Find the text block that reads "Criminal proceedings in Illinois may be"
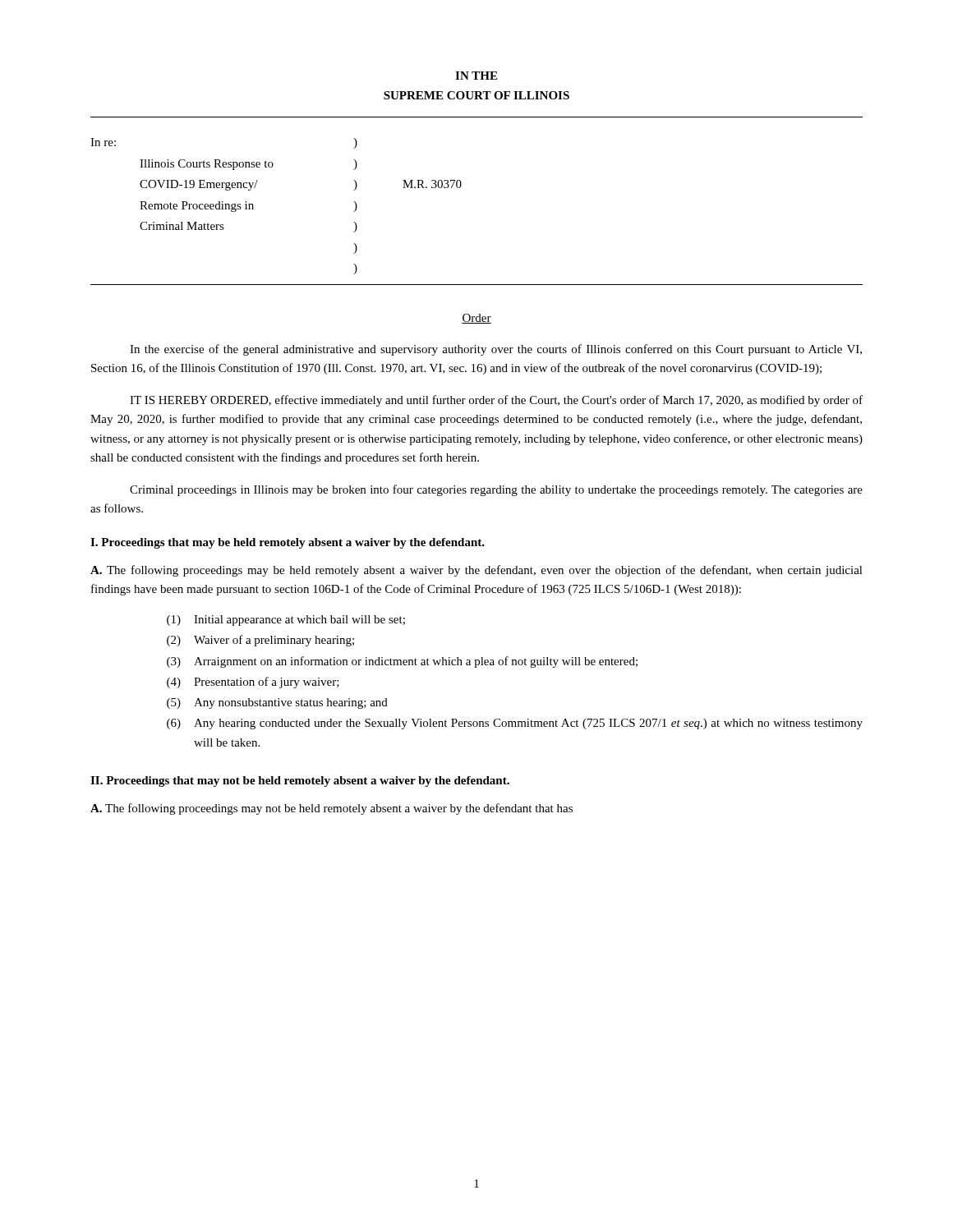953x1232 pixels. coord(476,499)
